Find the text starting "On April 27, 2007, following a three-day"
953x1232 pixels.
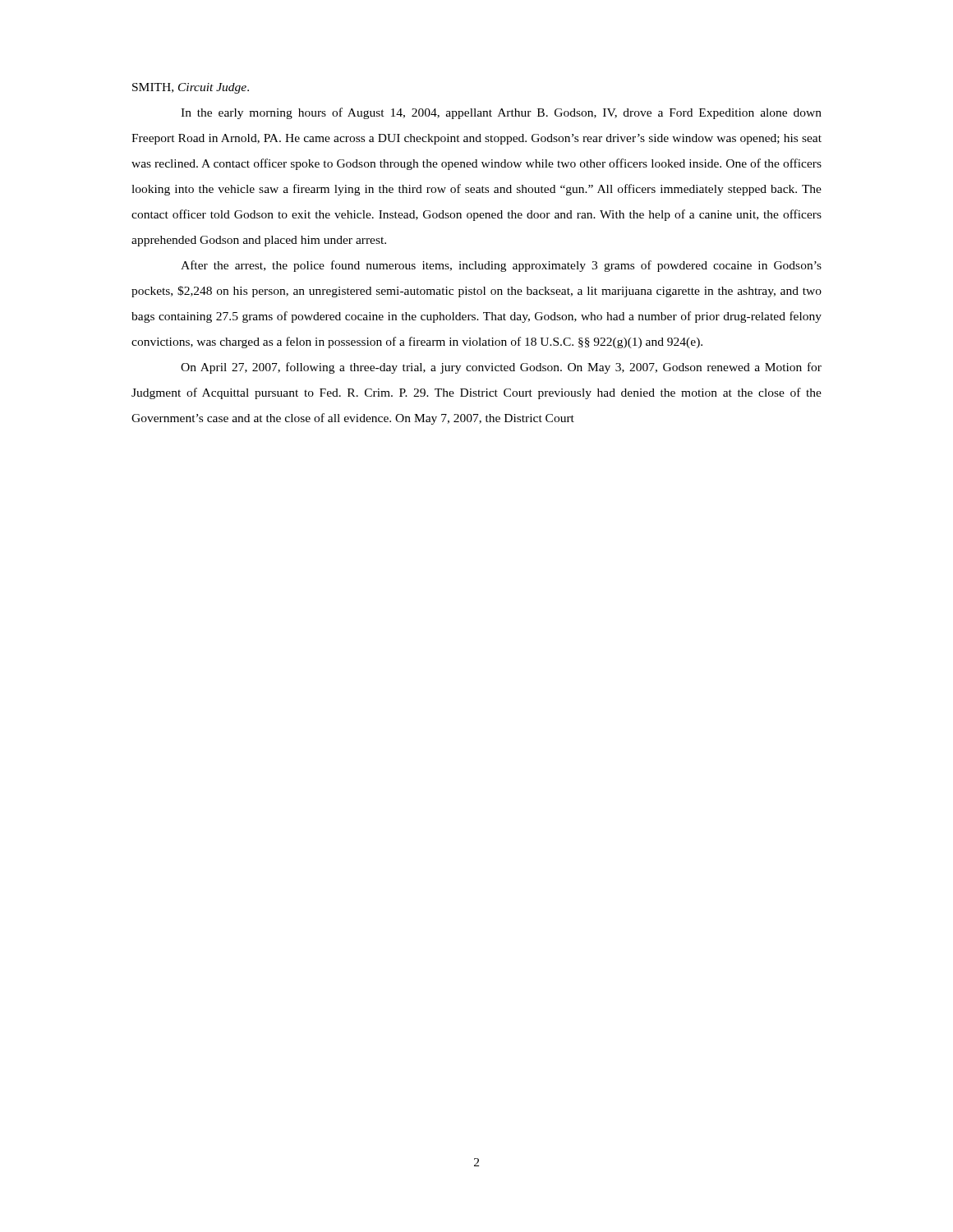[x=476, y=392]
